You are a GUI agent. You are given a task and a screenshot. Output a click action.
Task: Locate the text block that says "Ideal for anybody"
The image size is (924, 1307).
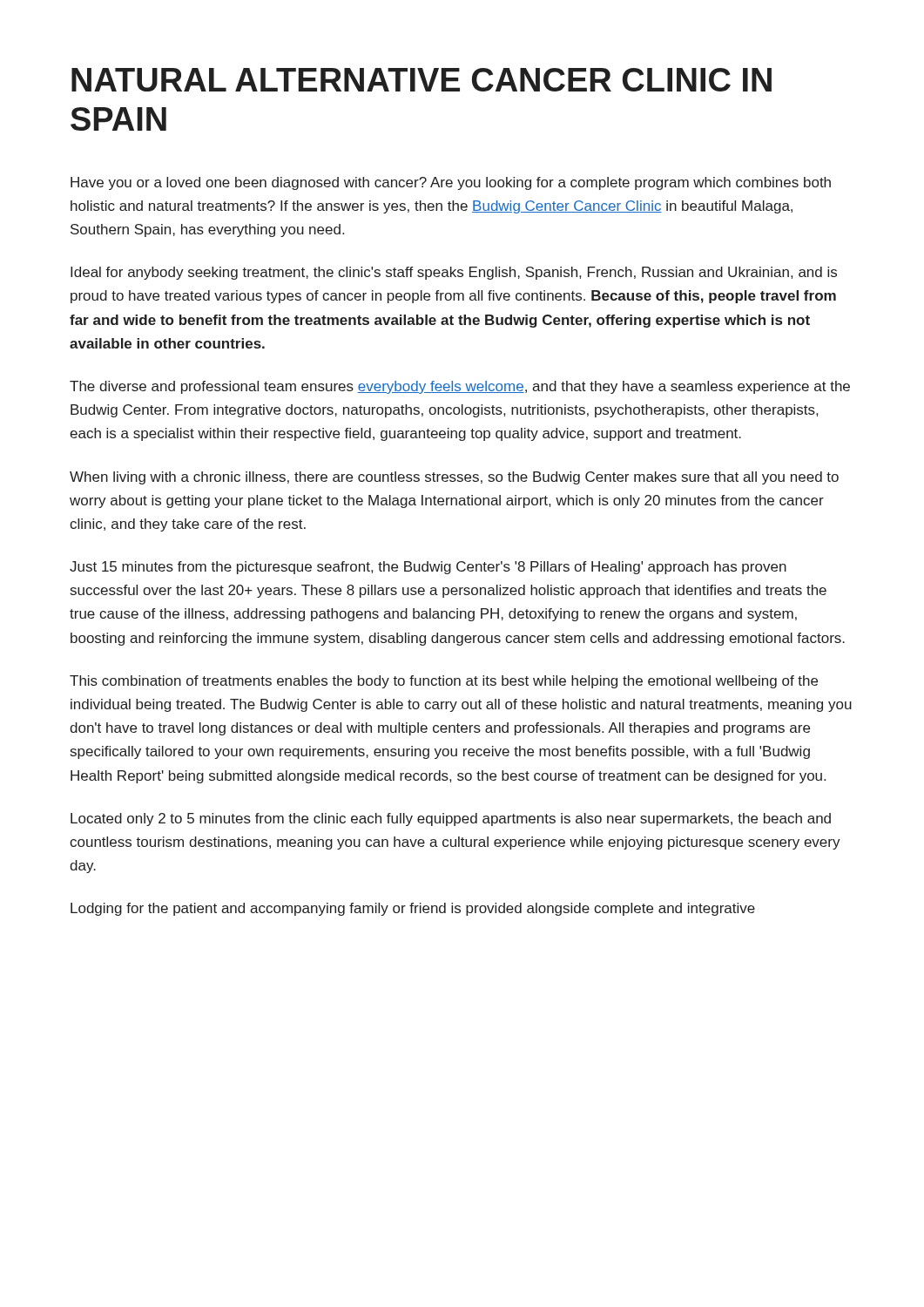tap(454, 308)
